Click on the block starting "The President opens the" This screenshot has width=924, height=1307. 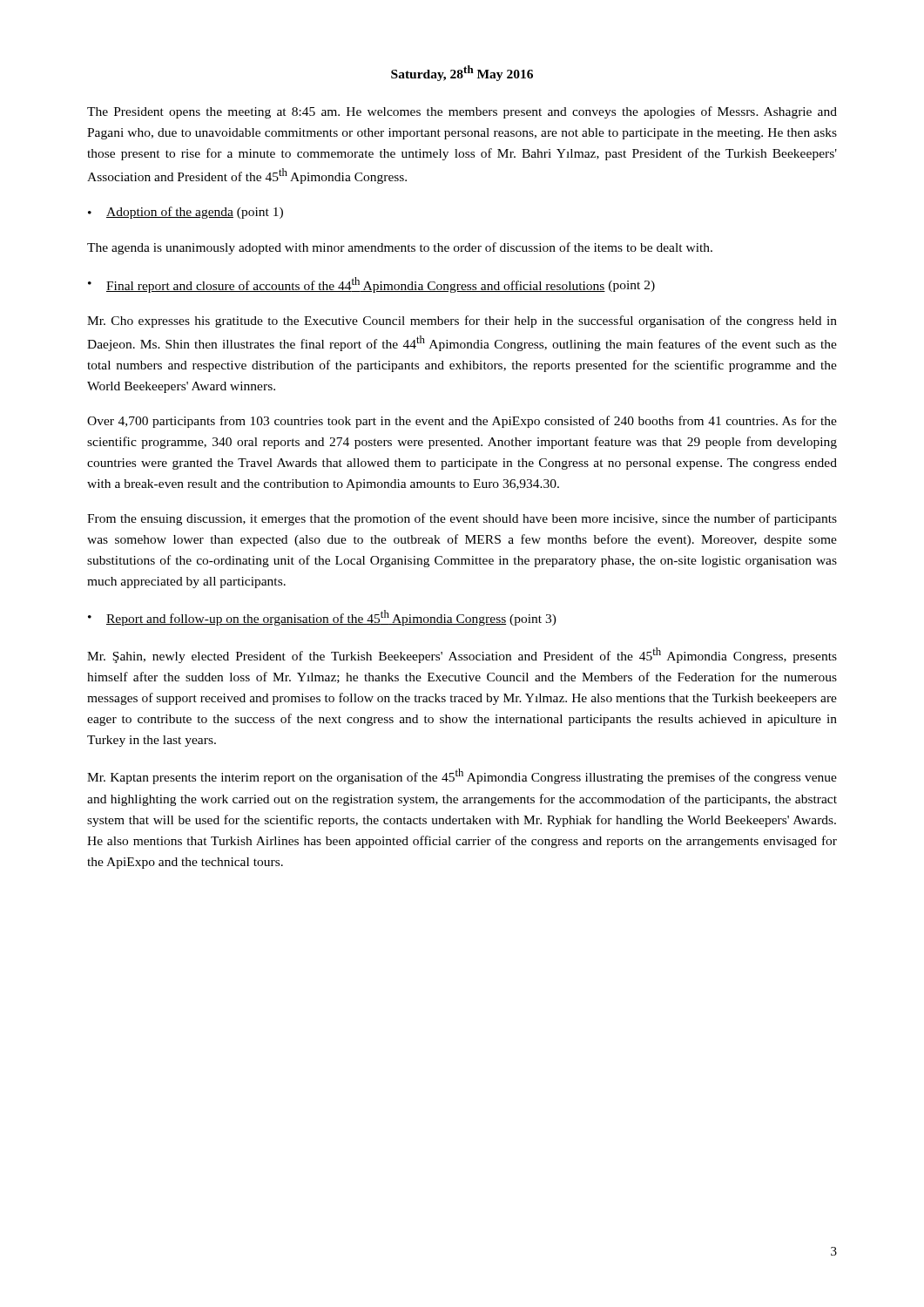(x=462, y=144)
